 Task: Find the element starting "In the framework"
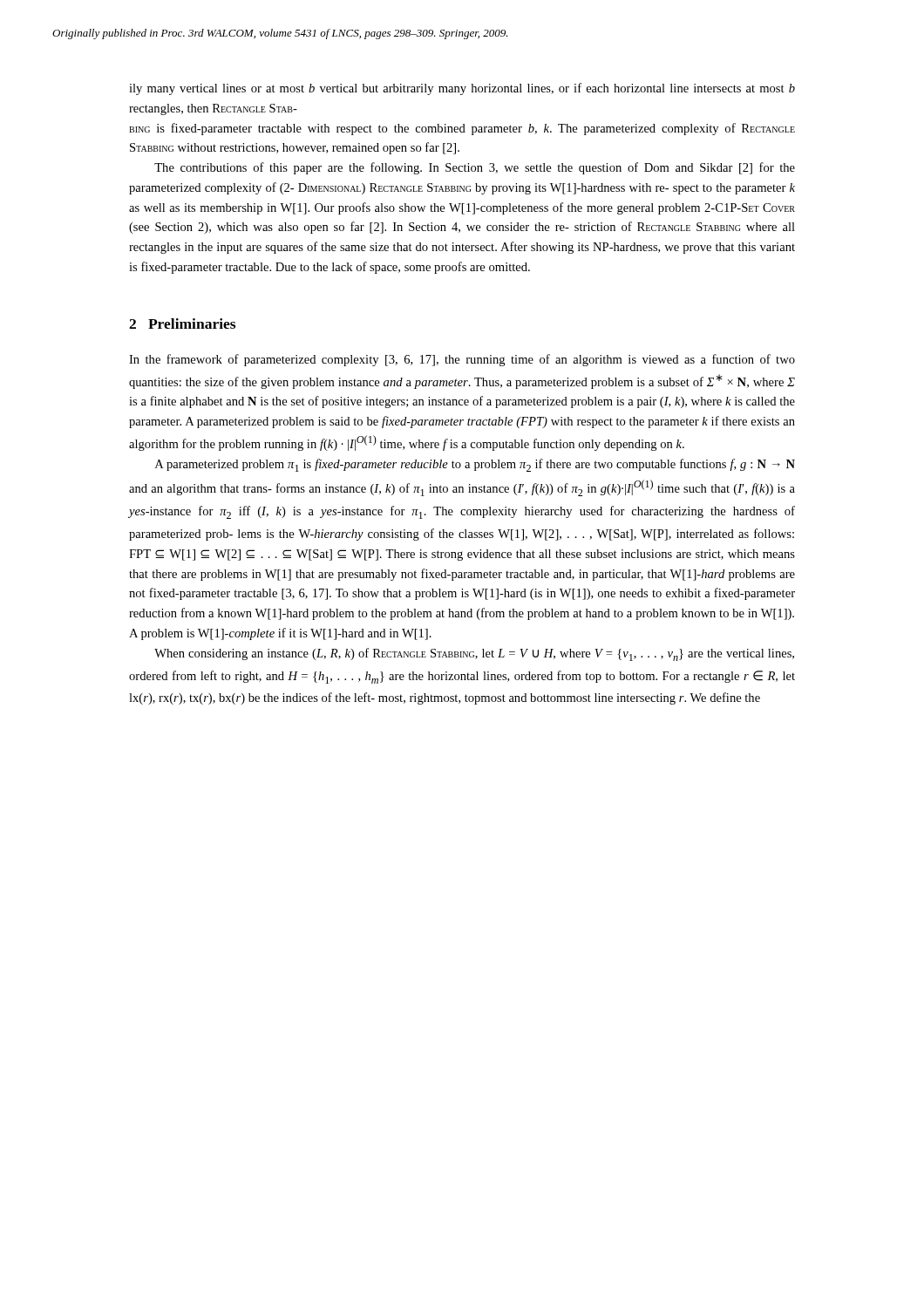(x=462, y=402)
